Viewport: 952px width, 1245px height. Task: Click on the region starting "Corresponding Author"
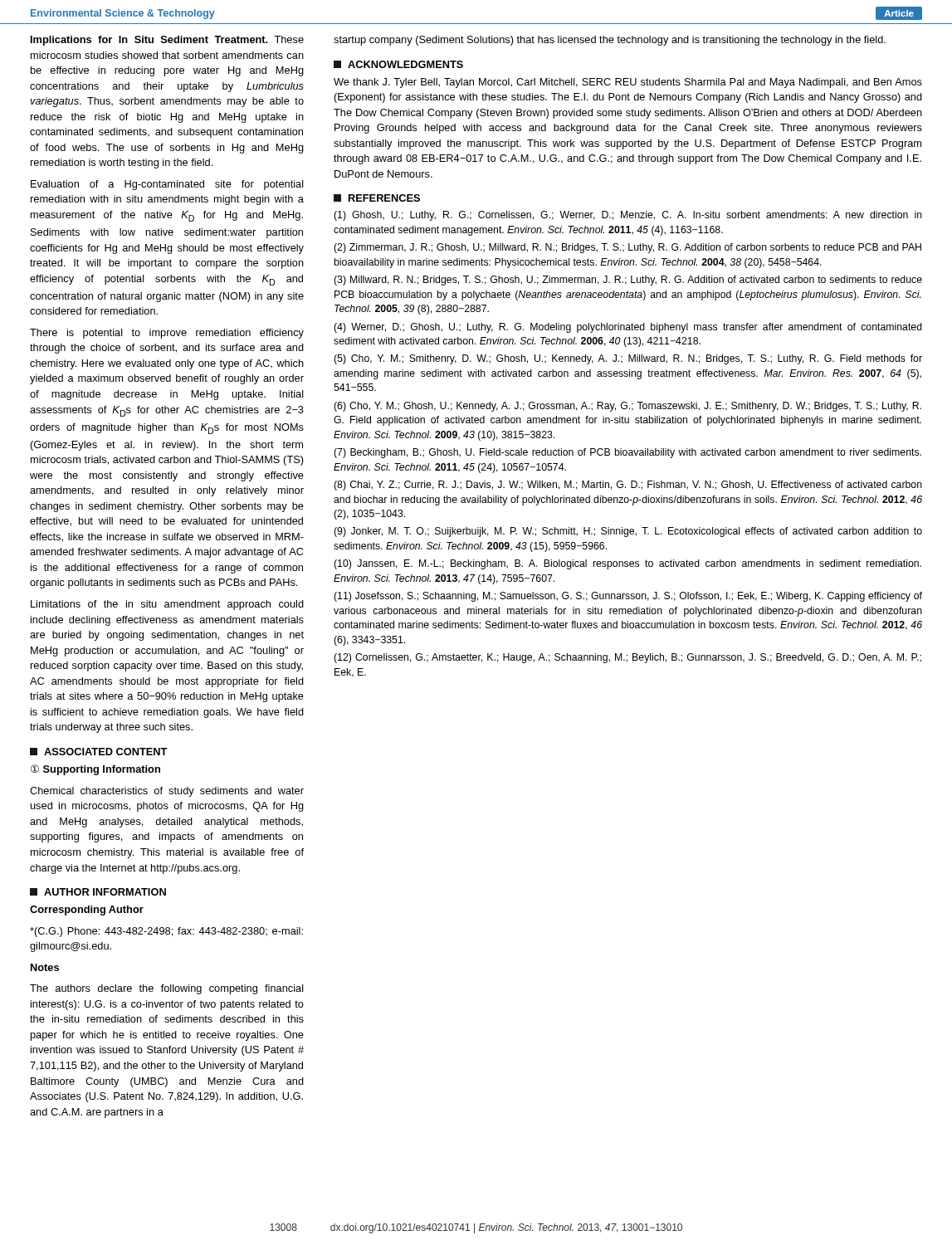point(87,911)
